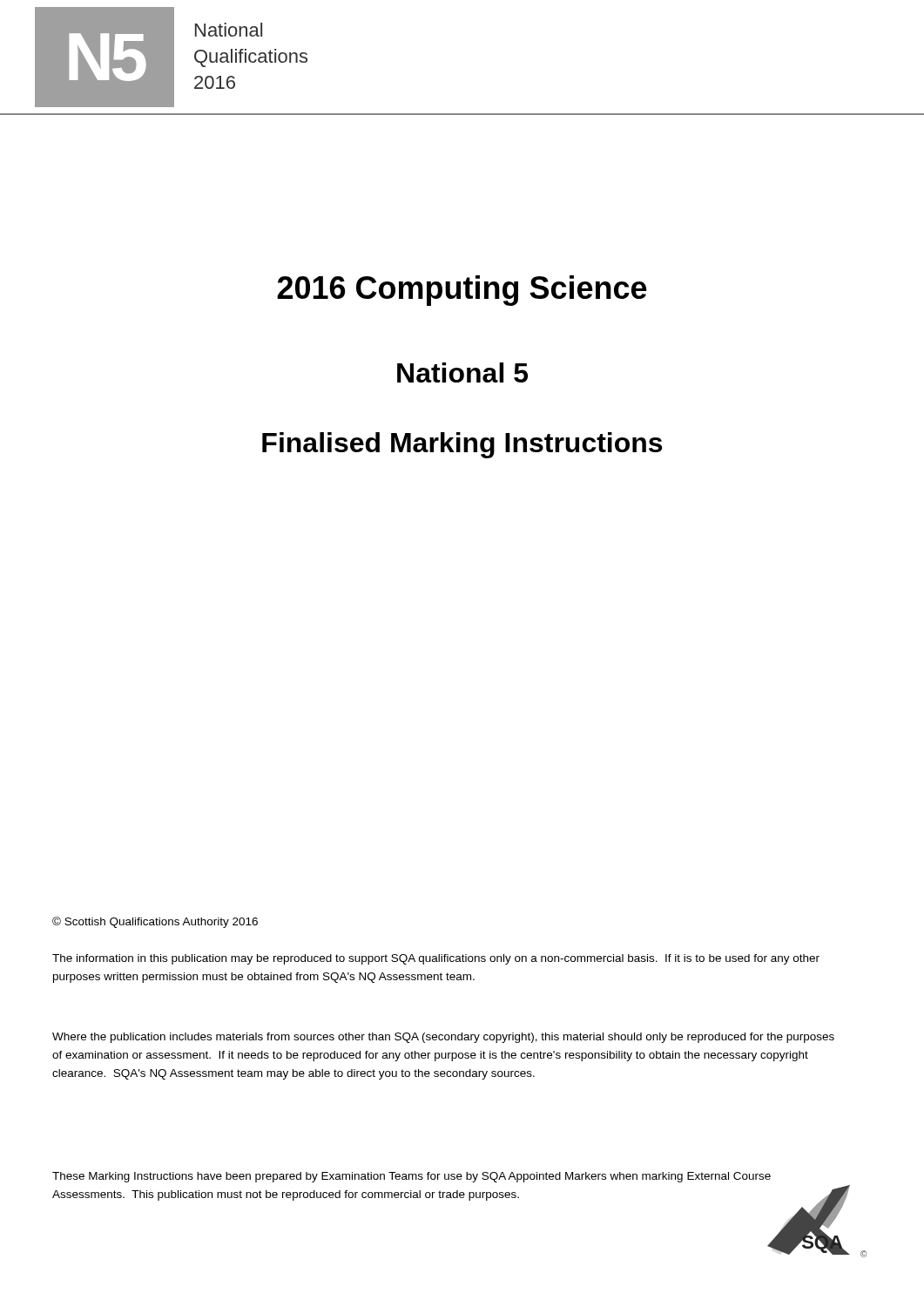Find the passage starting "Finalised Marking Instructions"
This screenshot has width=924, height=1307.
coord(462,443)
